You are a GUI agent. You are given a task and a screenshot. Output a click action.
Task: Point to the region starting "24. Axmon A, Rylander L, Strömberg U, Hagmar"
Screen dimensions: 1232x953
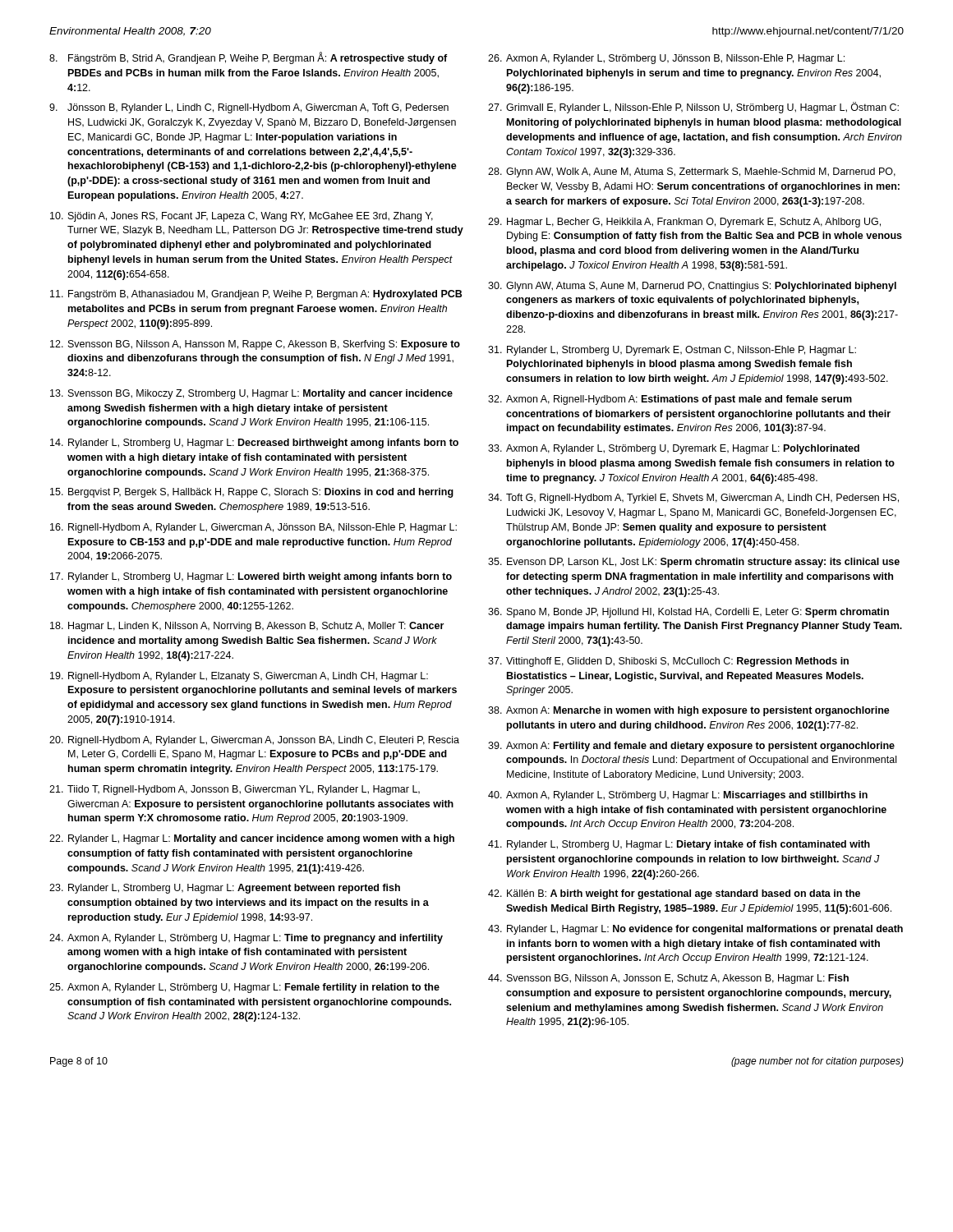(x=257, y=953)
